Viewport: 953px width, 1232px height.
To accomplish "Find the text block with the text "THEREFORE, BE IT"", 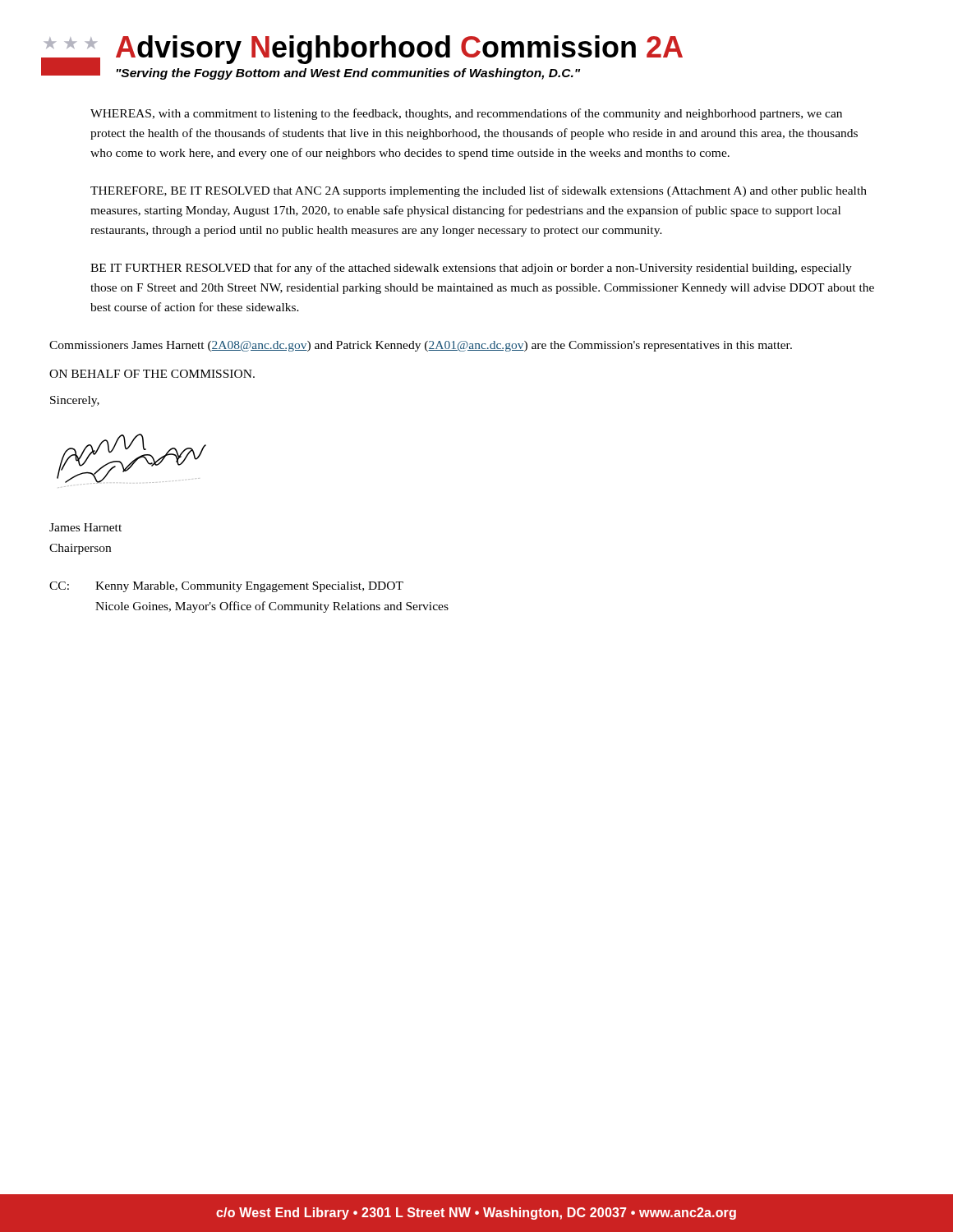I will click(479, 210).
